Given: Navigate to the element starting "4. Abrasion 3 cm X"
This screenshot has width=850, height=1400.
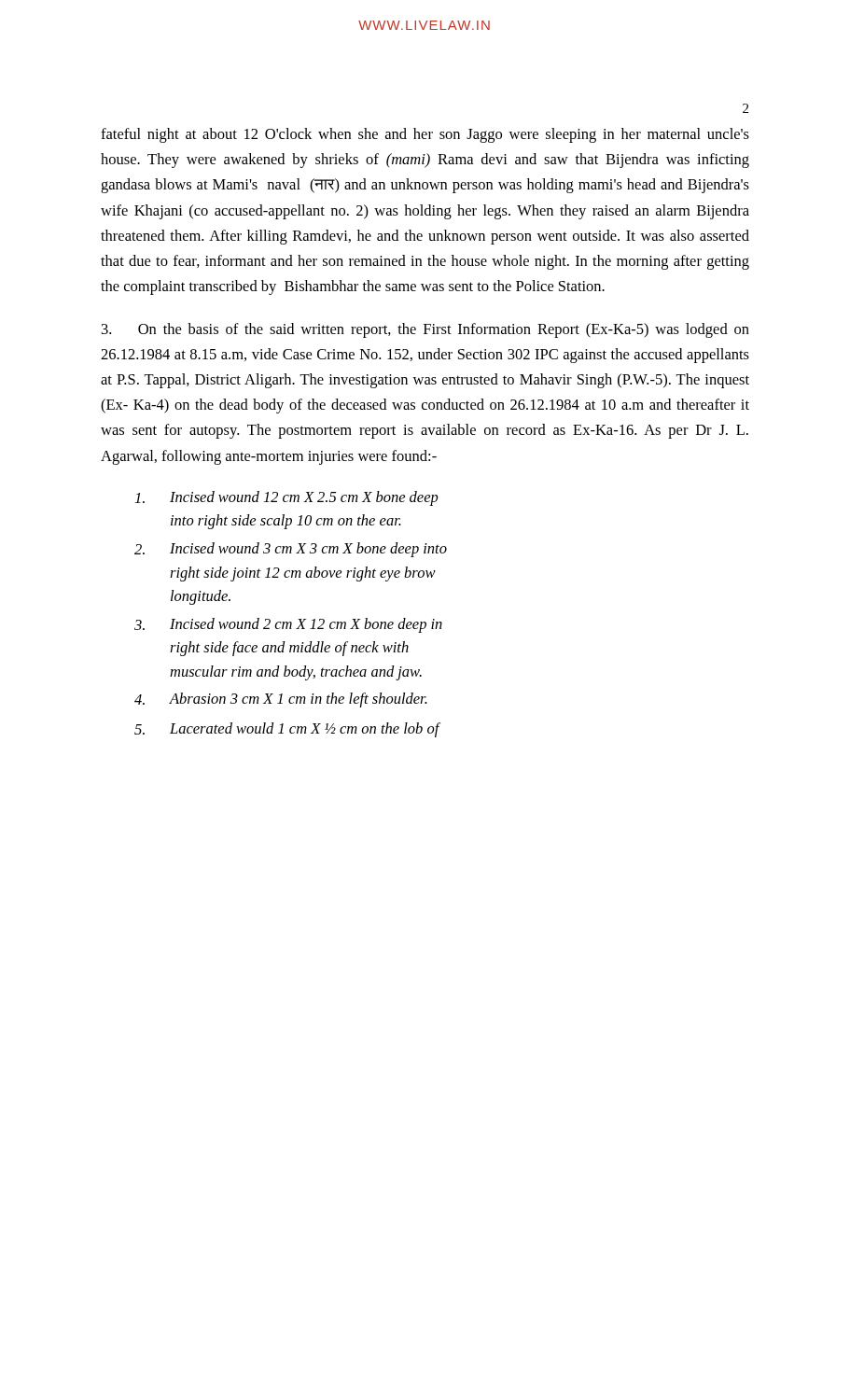Looking at the screenshot, I should pyautogui.click(x=281, y=700).
